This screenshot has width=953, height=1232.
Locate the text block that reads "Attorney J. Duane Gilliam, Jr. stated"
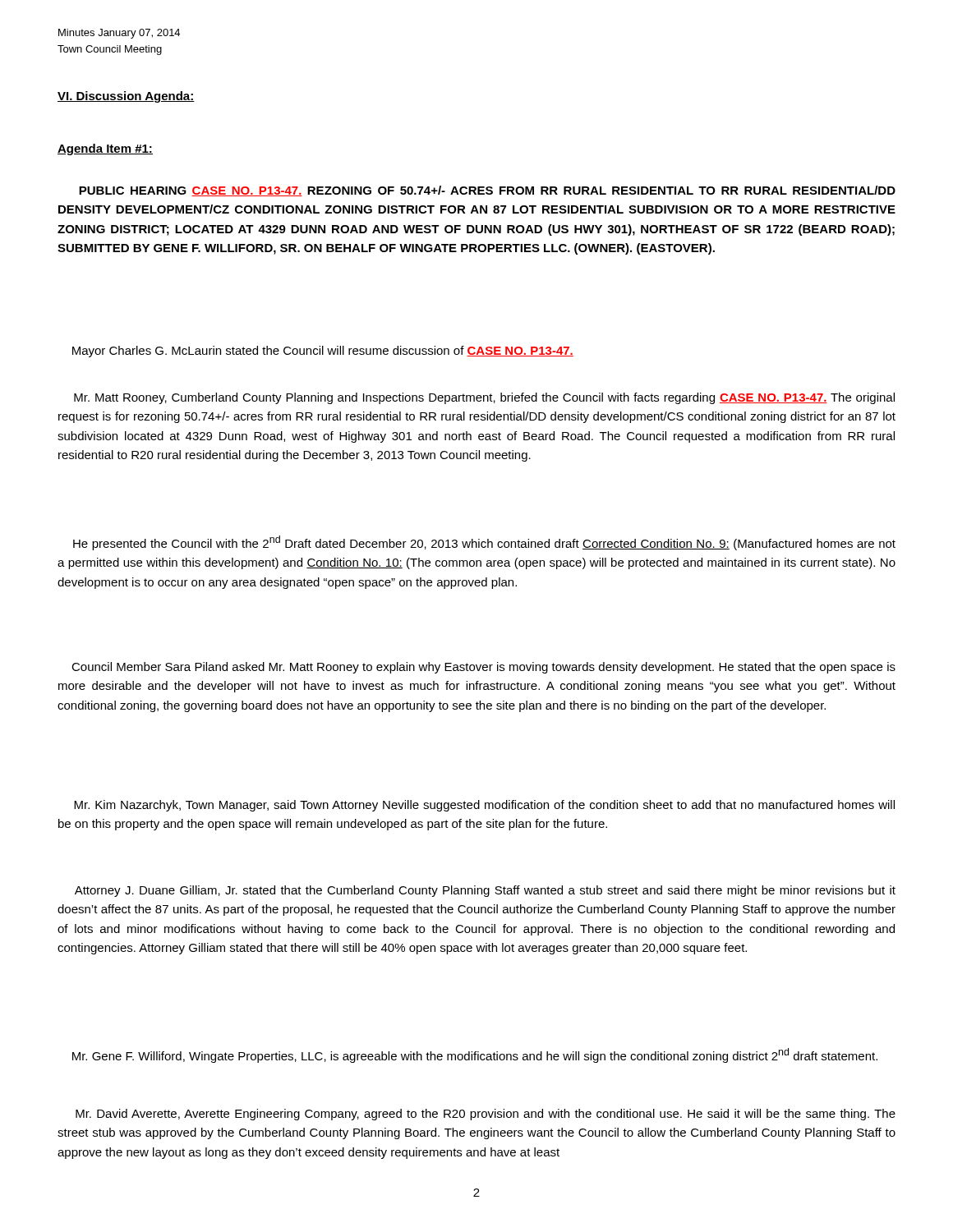pyautogui.click(x=476, y=919)
